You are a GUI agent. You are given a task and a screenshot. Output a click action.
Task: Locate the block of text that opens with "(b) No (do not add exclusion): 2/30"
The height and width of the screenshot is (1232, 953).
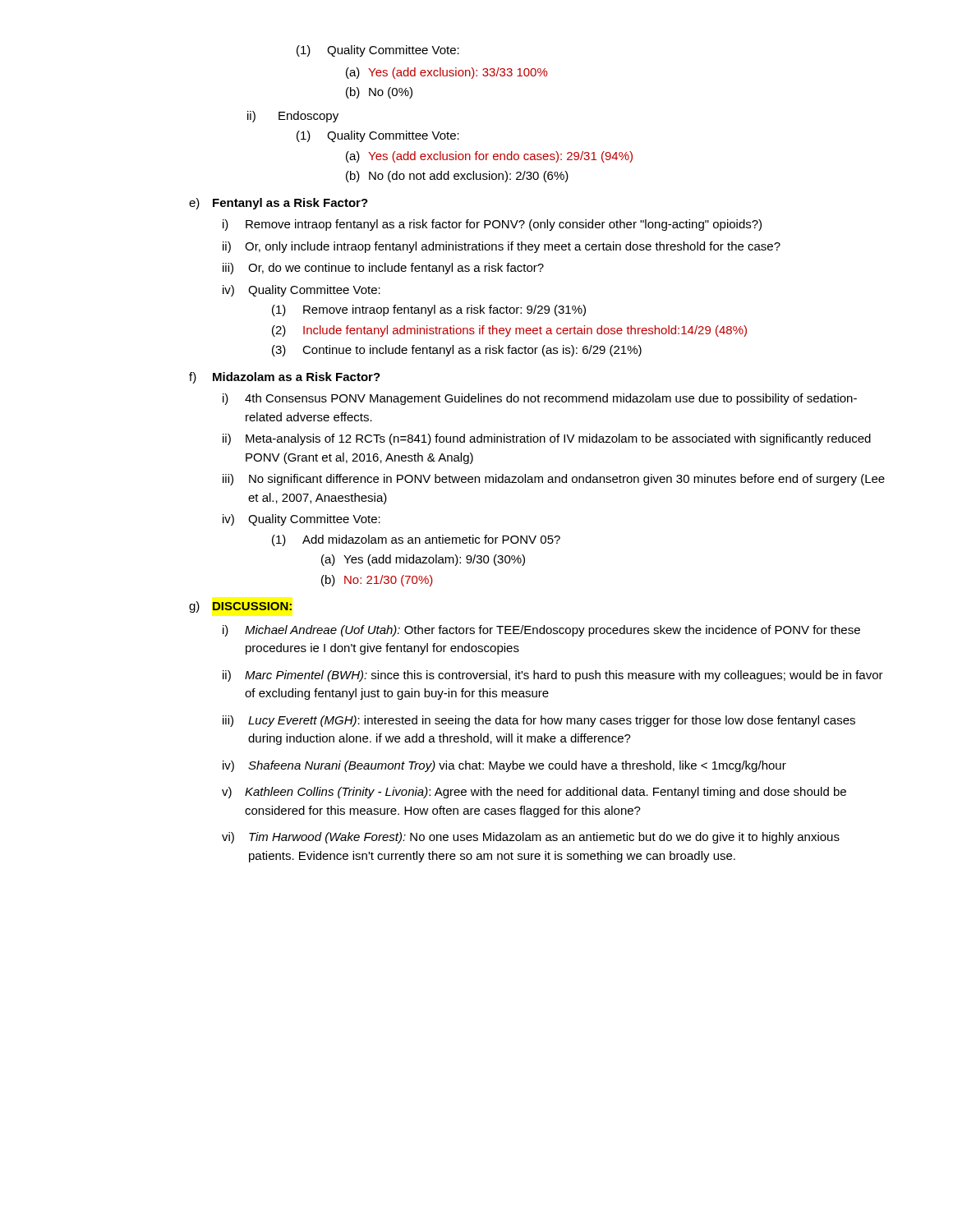457,176
